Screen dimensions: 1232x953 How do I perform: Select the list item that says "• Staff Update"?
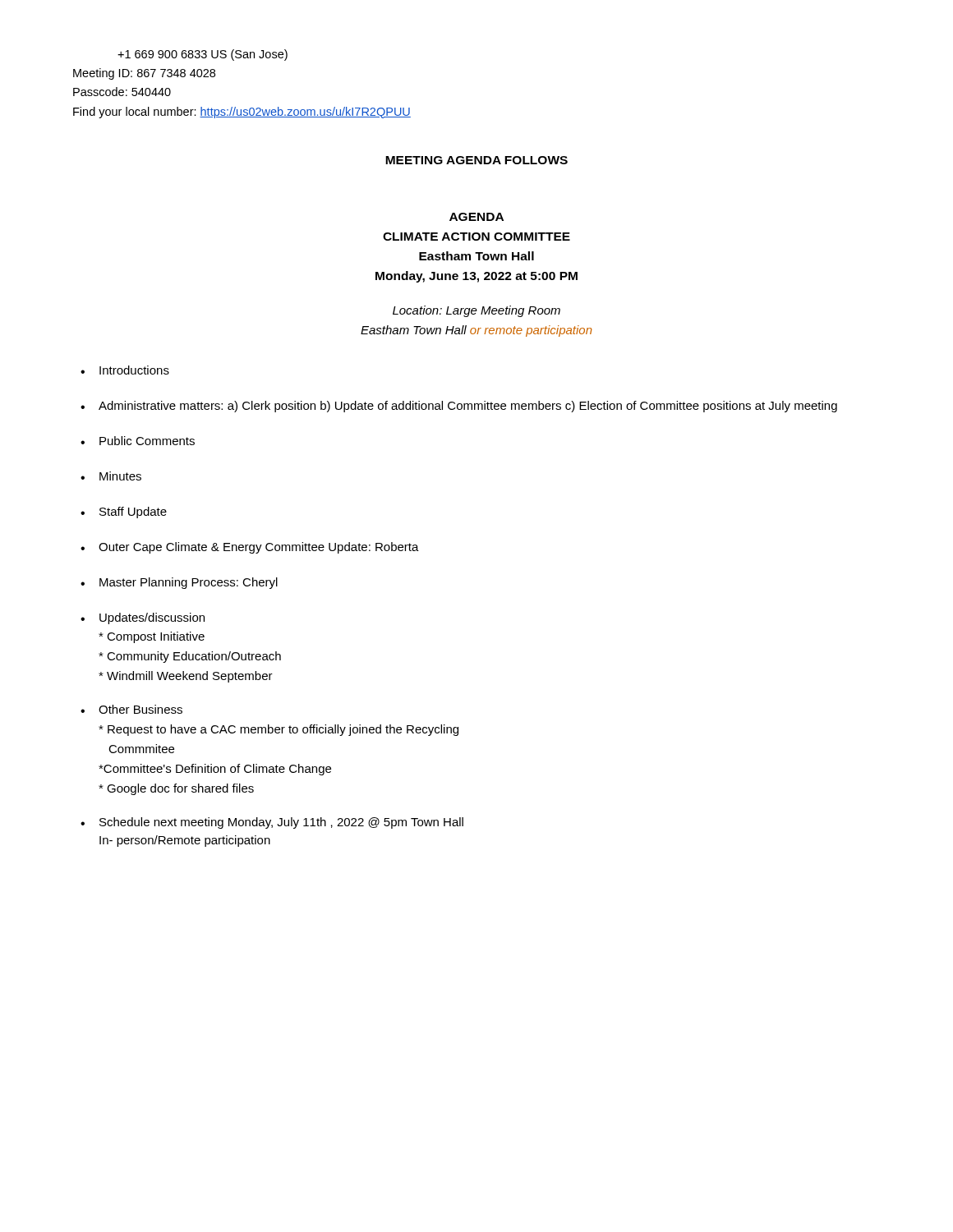124,513
